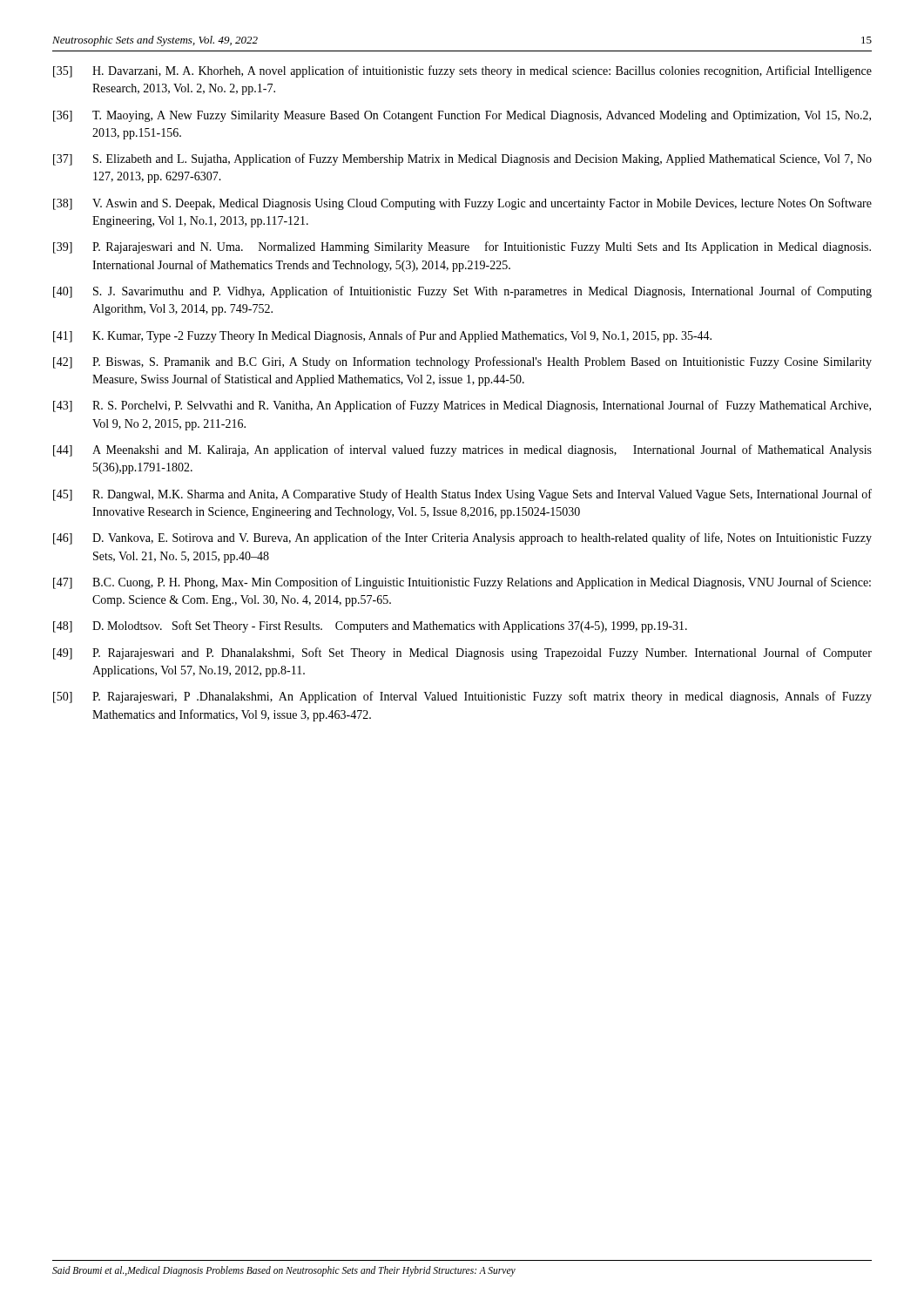Image resolution: width=924 pixels, height=1307 pixels.
Task: Click on the list item containing "[47] B.C. Cuong, P. H. Phong, Max-"
Action: click(462, 592)
